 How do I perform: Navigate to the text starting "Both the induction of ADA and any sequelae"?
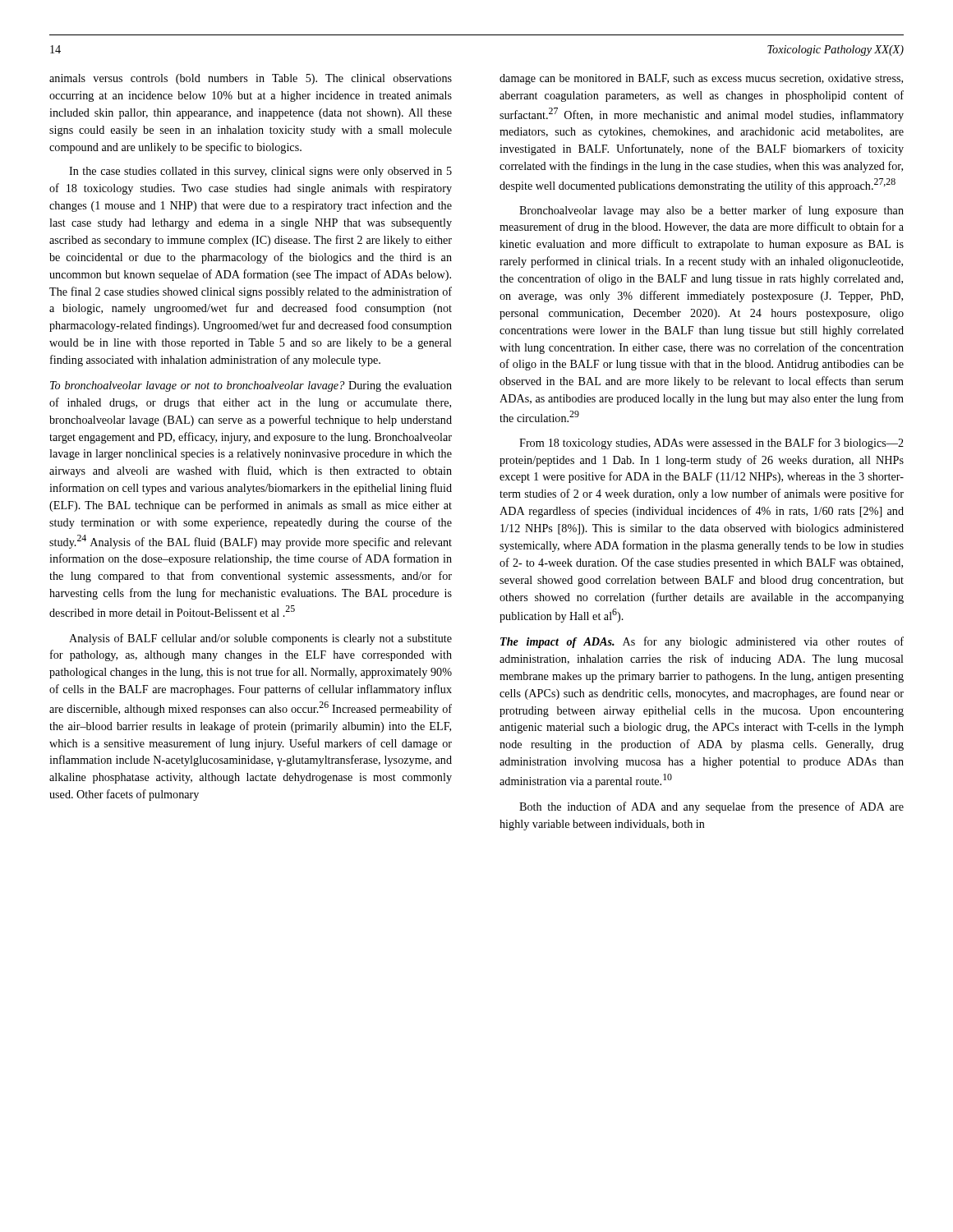pyautogui.click(x=702, y=815)
